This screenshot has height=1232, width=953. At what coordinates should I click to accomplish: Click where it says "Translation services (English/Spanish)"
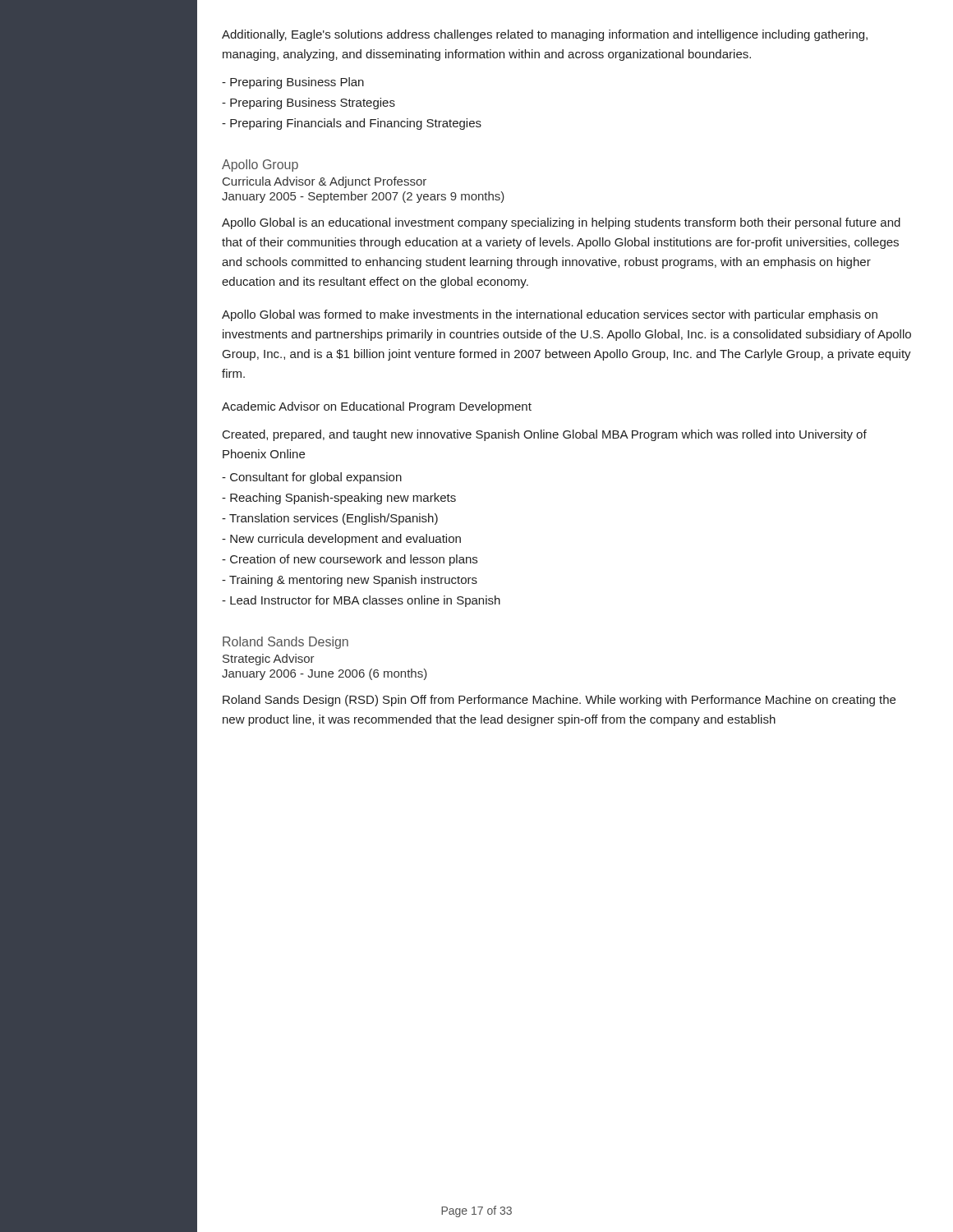(x=330, y=518)
